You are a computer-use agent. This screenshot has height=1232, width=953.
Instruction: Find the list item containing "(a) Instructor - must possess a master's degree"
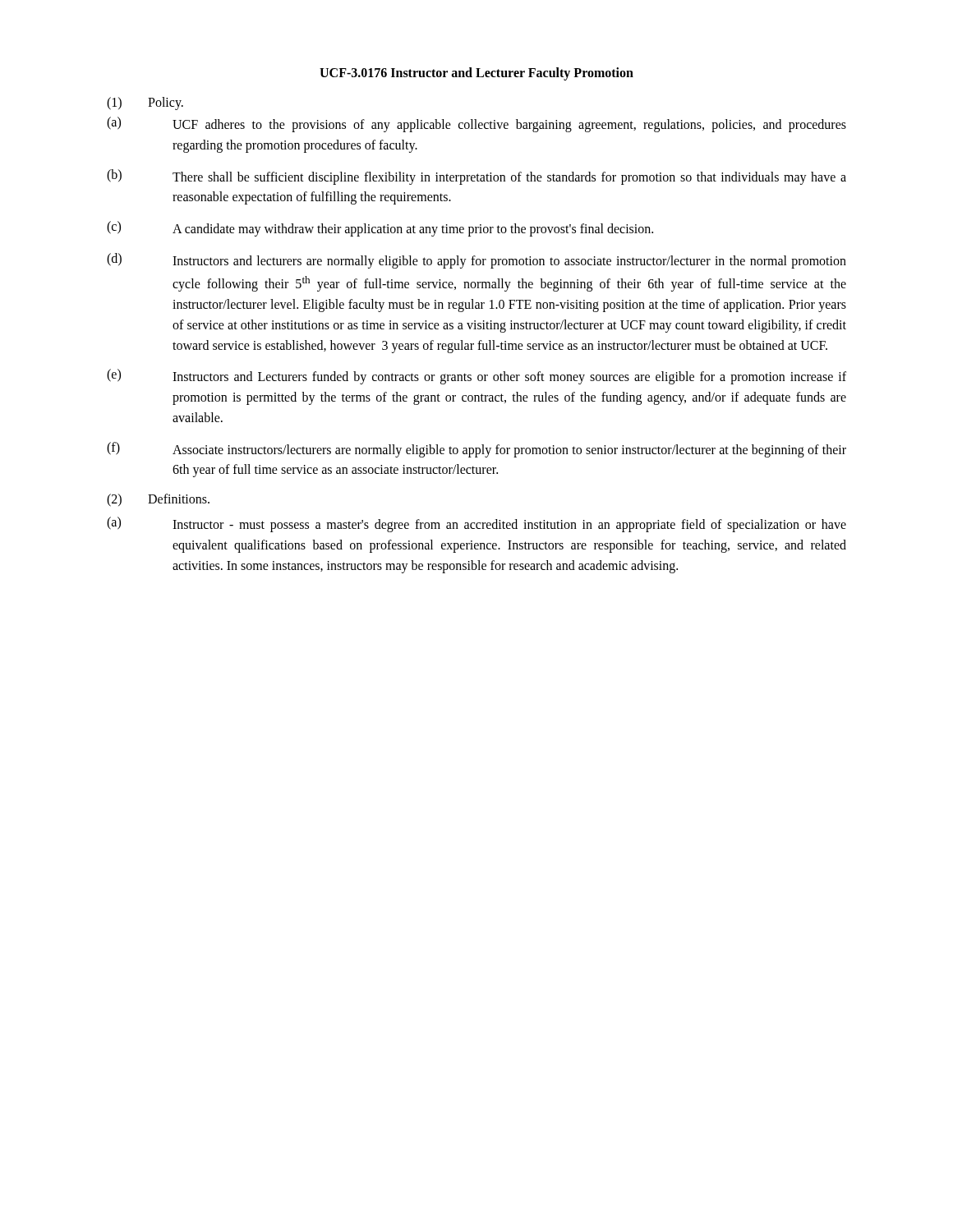(476, 546)
